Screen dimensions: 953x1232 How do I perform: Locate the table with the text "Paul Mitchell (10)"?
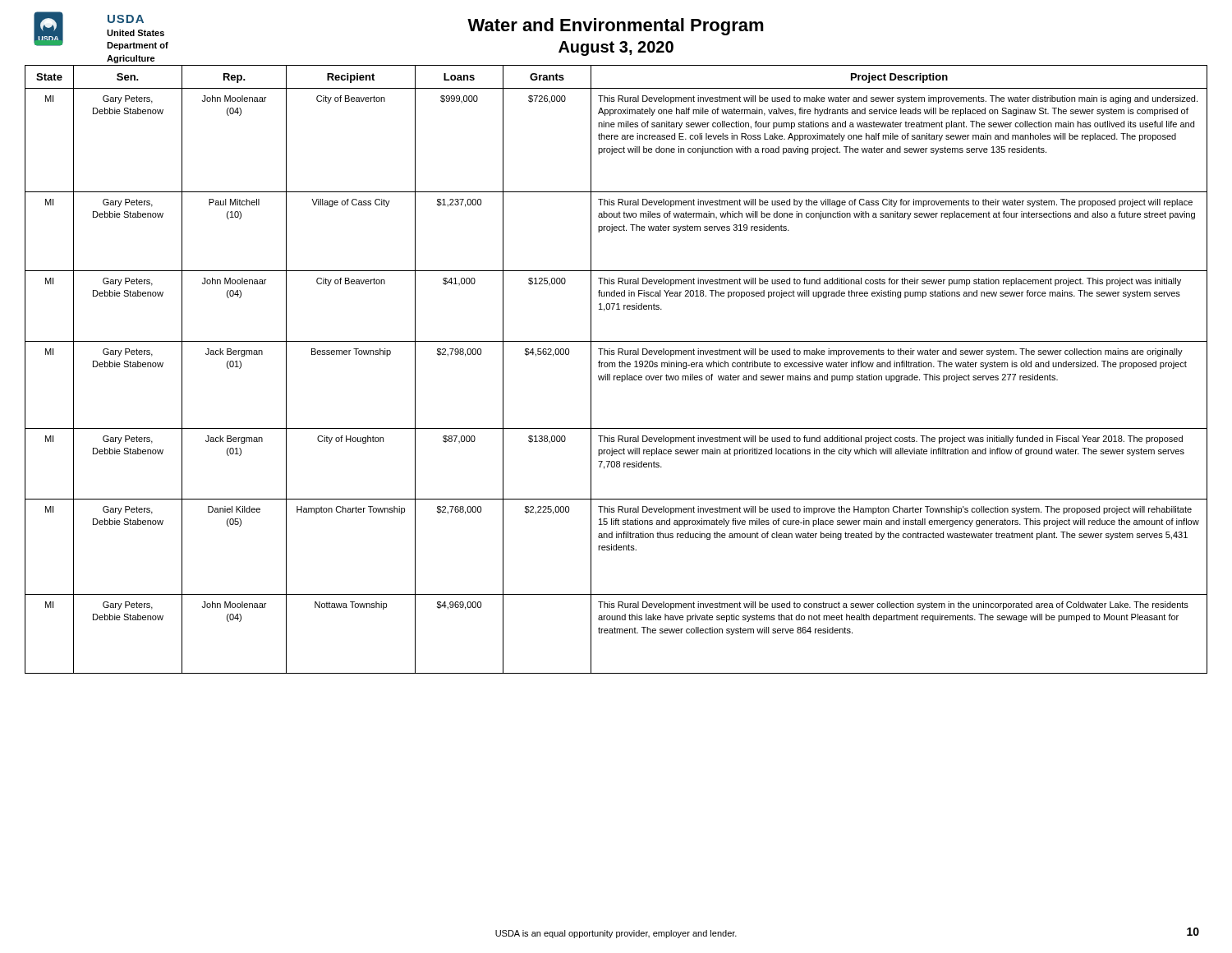(x=616, y=369)
